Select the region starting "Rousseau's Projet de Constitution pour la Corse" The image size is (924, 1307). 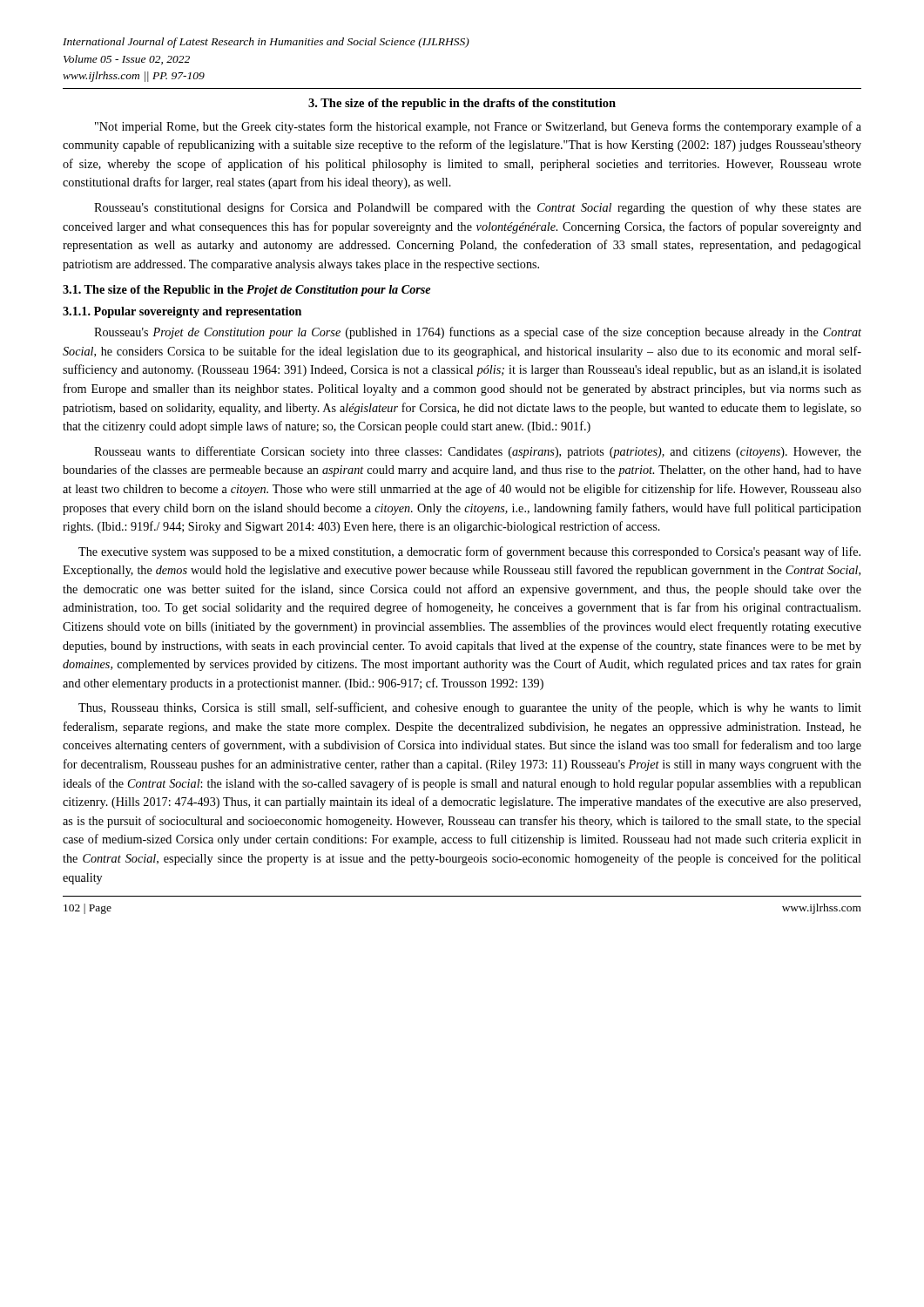tap(462, 605)
